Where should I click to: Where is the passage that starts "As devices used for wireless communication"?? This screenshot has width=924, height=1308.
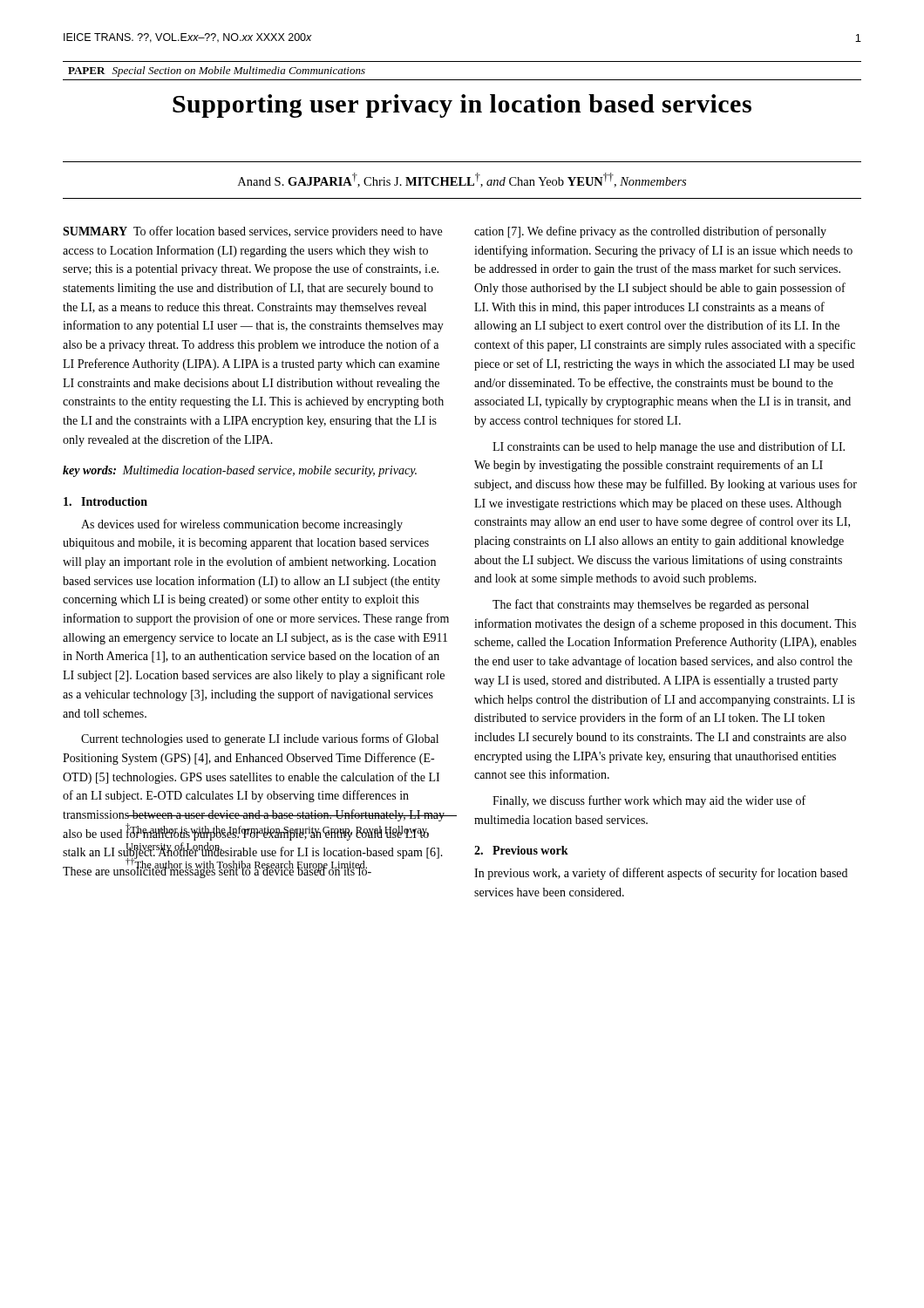coord(256,698)
